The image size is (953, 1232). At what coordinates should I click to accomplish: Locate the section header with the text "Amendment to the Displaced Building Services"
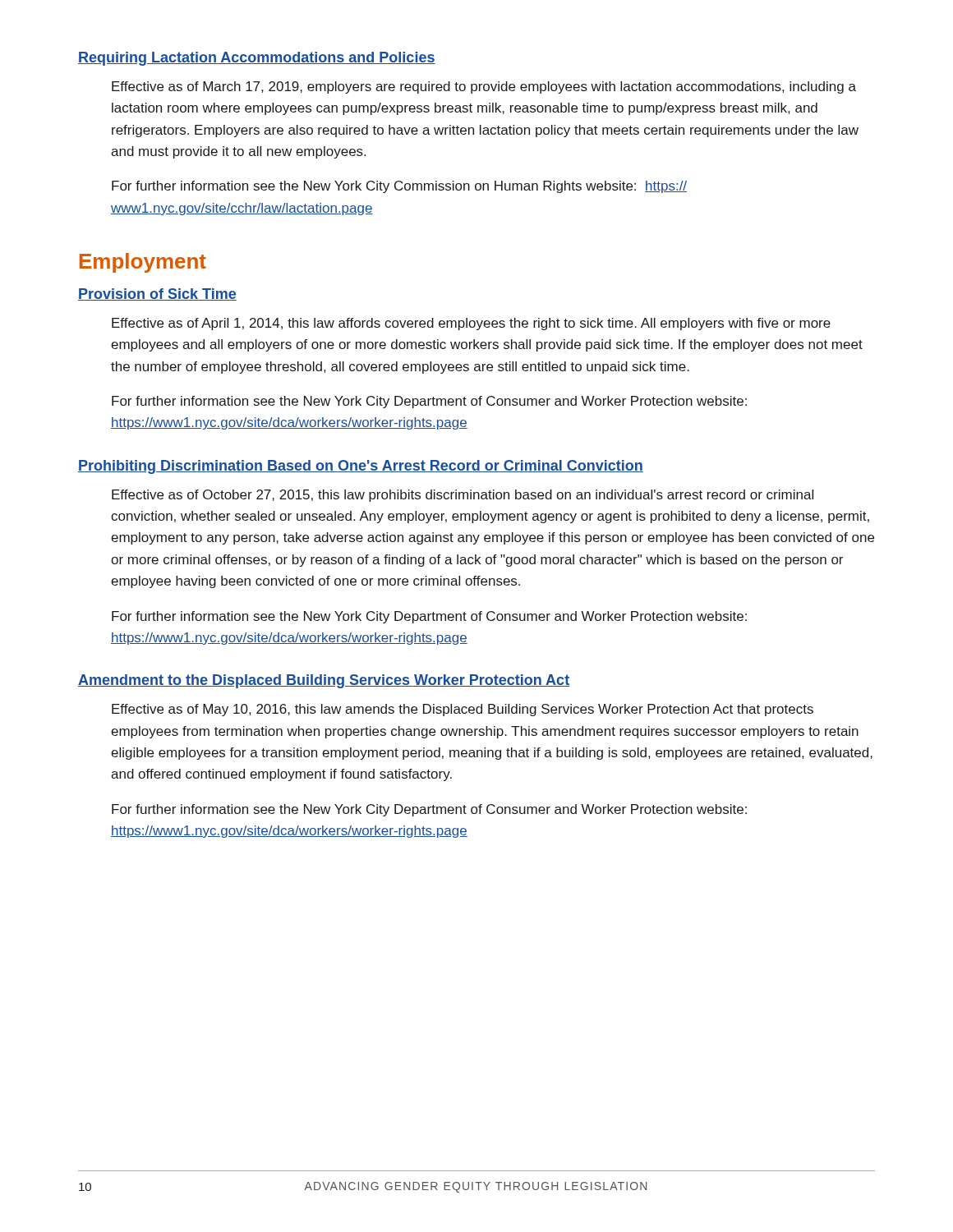tap(324, 680)
